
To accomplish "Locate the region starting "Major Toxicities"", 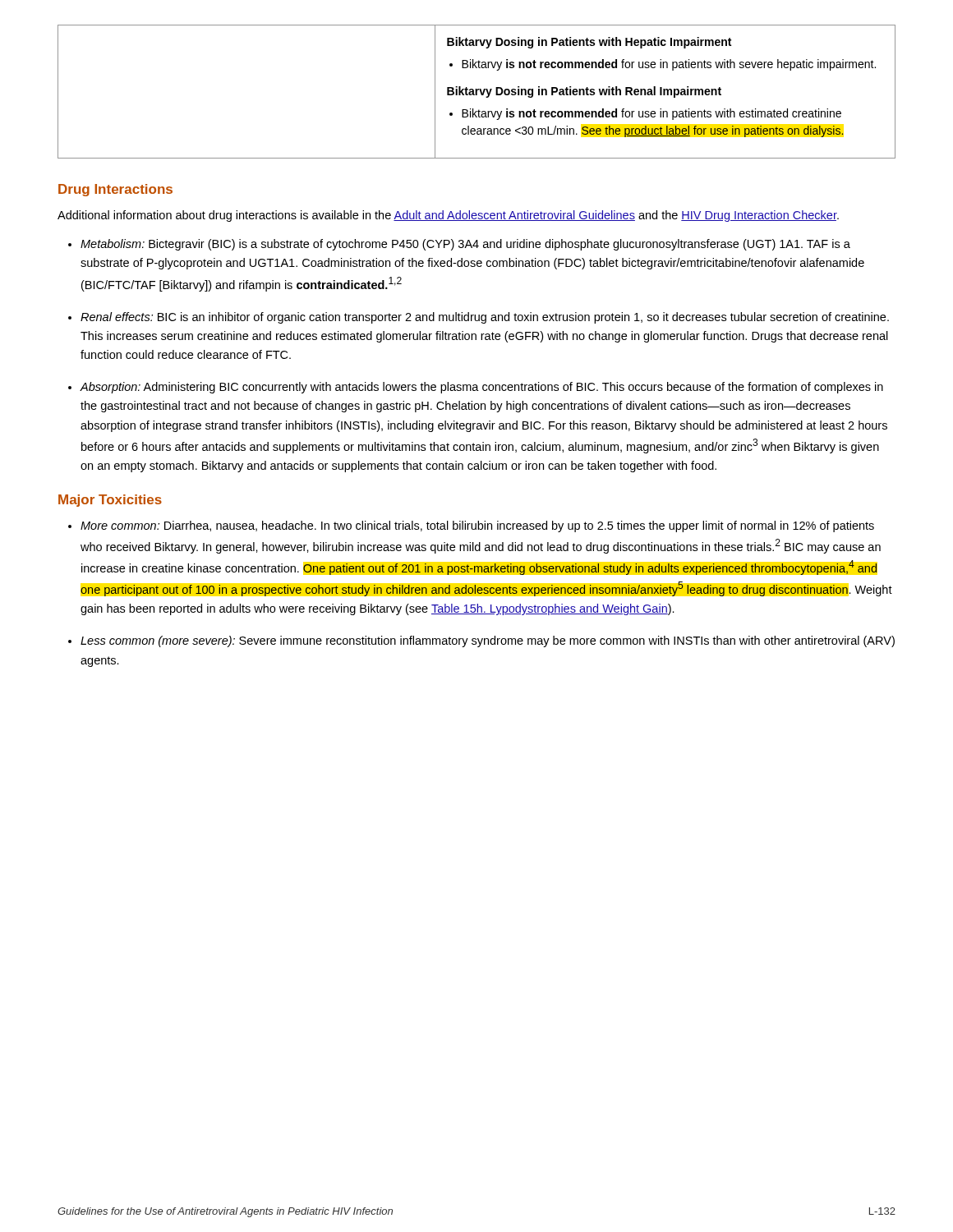I will pos(110,500).
